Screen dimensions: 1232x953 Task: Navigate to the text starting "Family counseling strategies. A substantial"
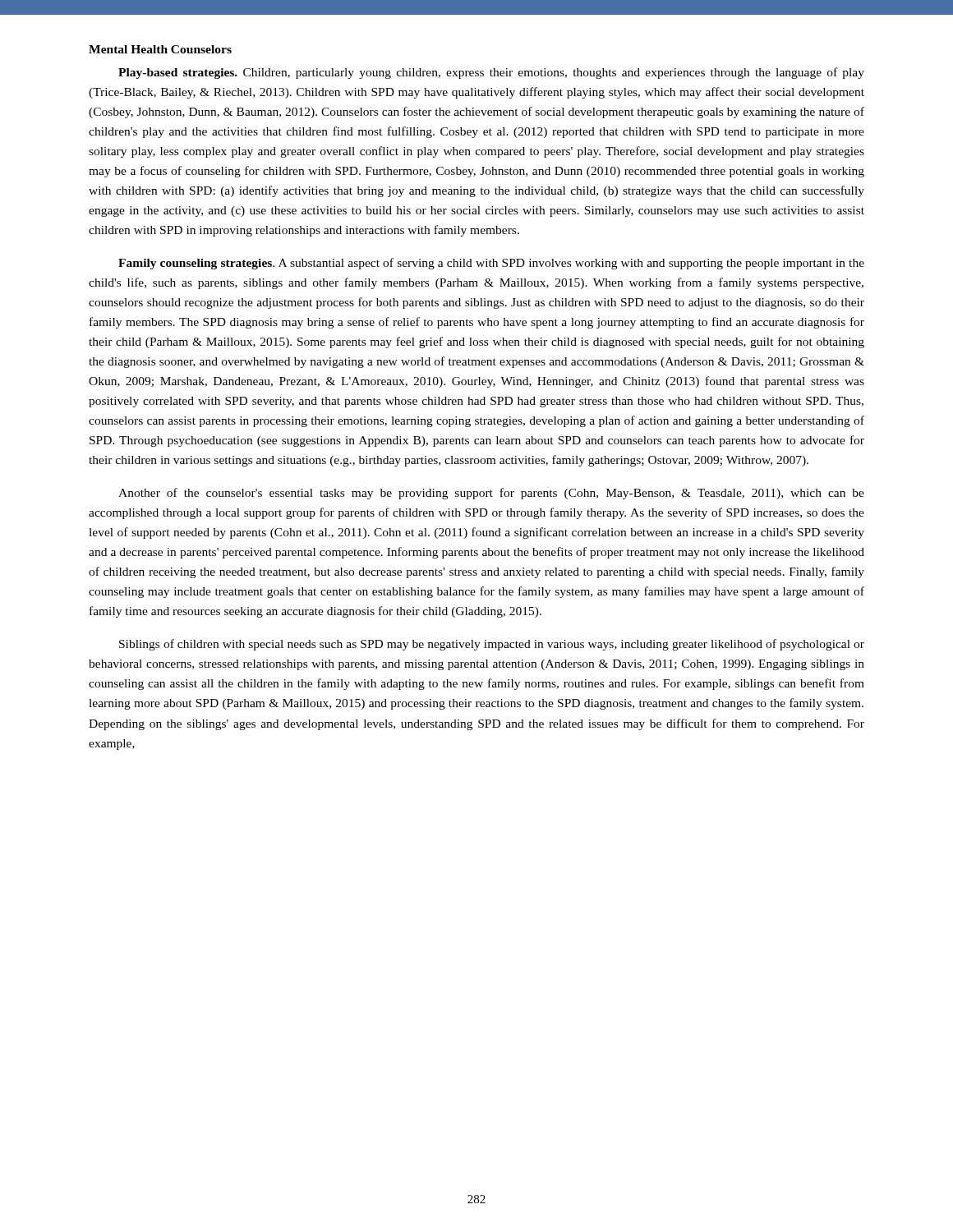[x=476, y=361]
